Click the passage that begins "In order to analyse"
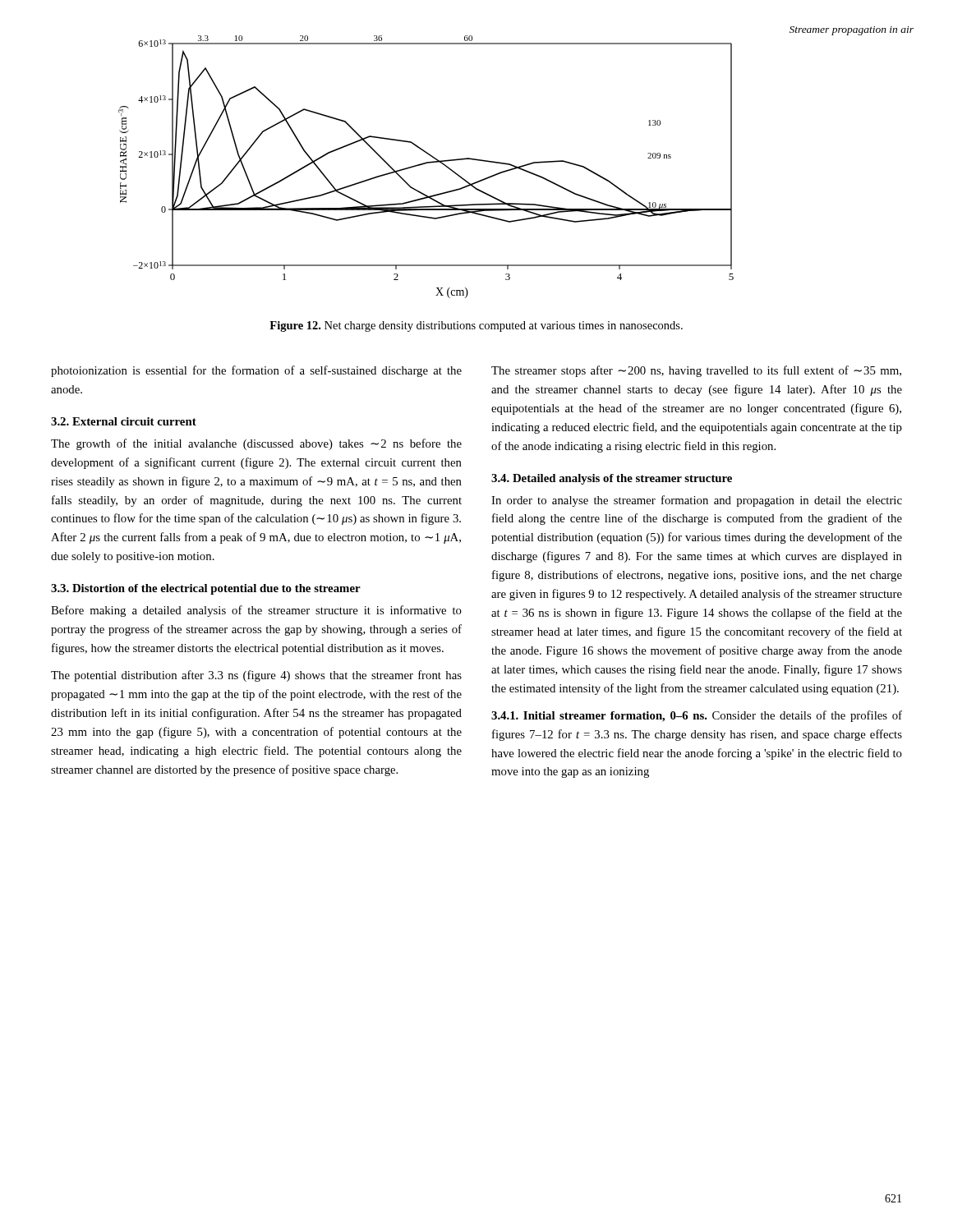 pos(697,594)
